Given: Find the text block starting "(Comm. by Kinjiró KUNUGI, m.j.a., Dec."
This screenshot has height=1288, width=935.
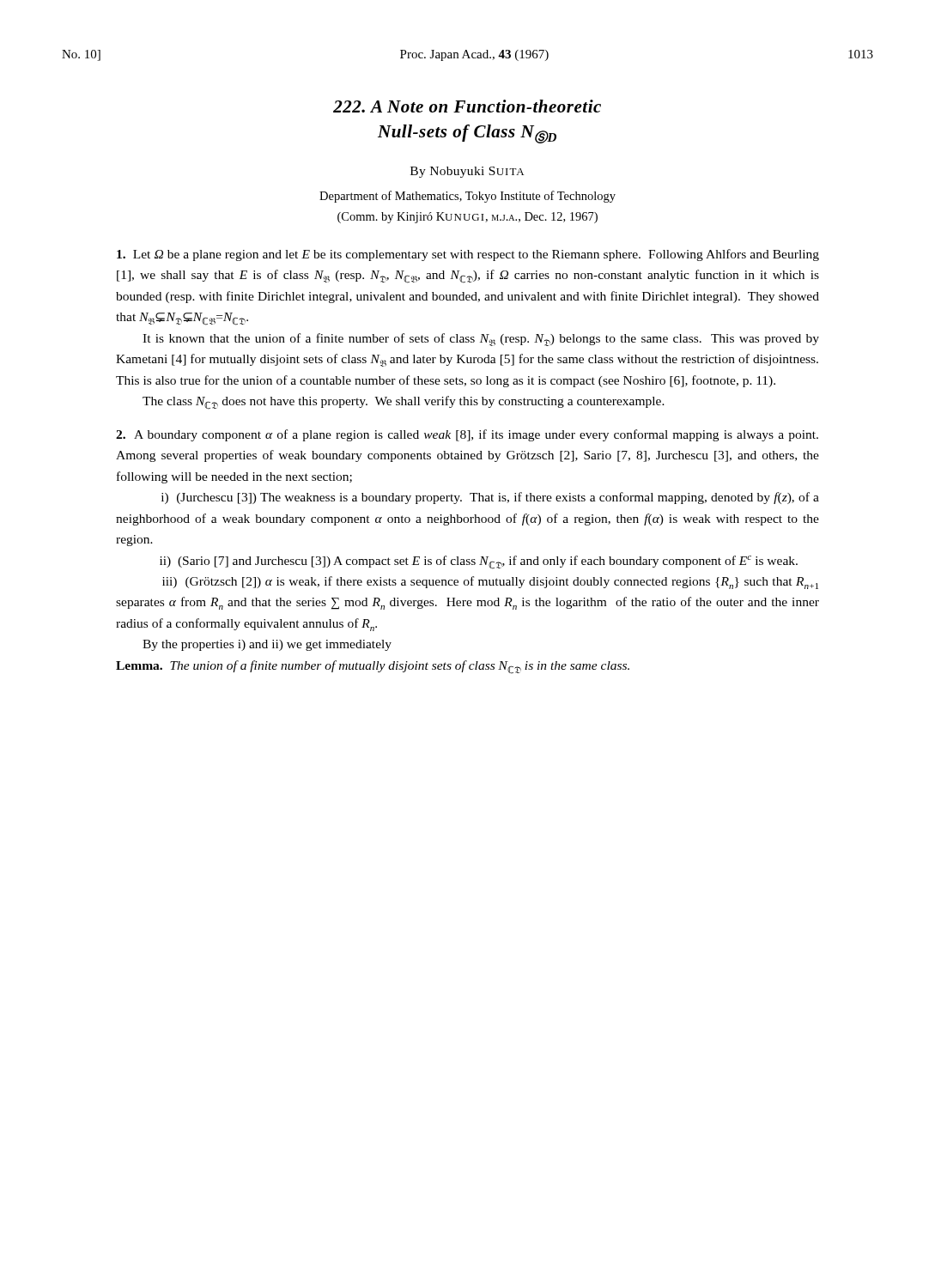Looking at the screenshot, I should [x=468, y=217].
